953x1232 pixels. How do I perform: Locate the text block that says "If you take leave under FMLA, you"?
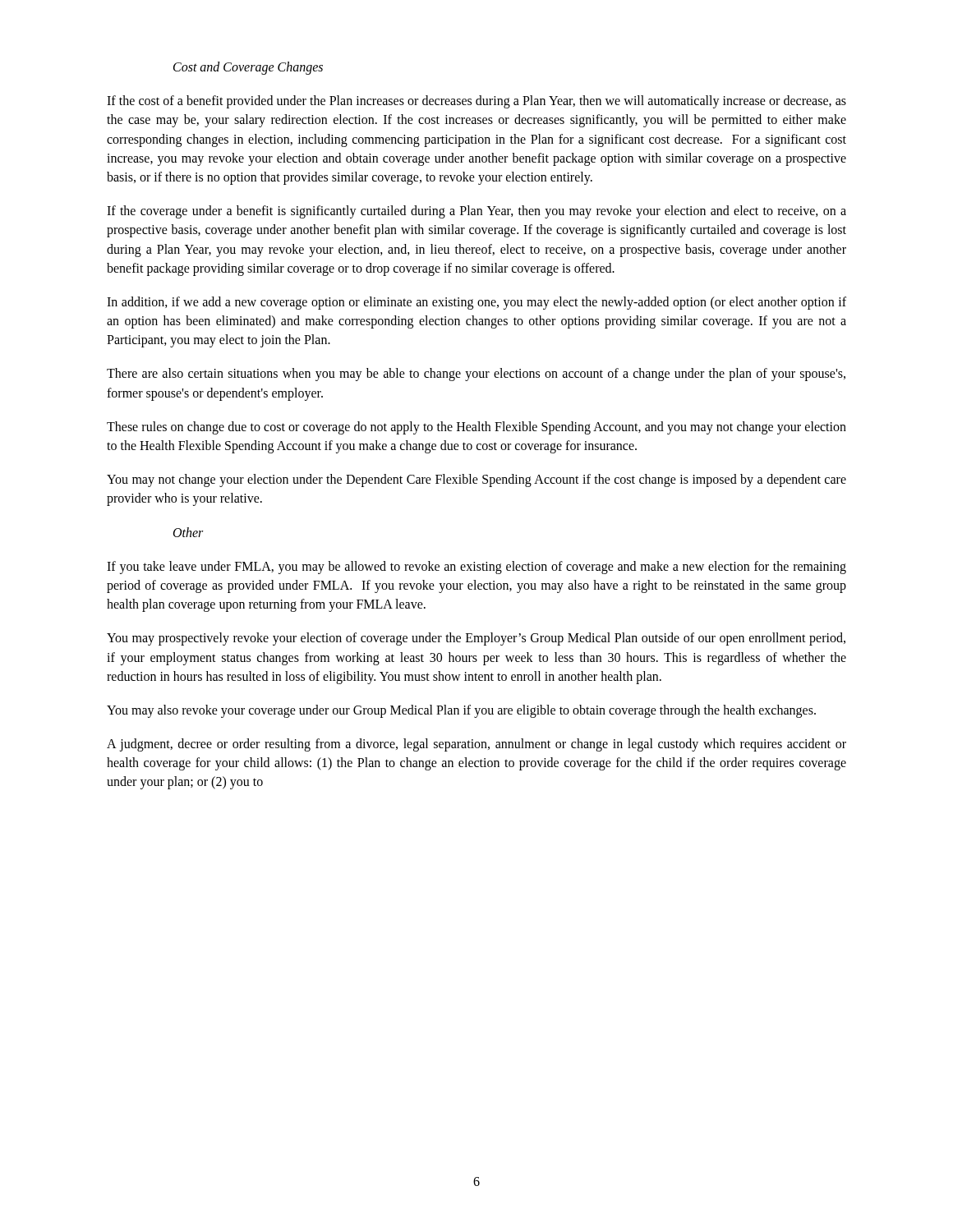point(476,585)
